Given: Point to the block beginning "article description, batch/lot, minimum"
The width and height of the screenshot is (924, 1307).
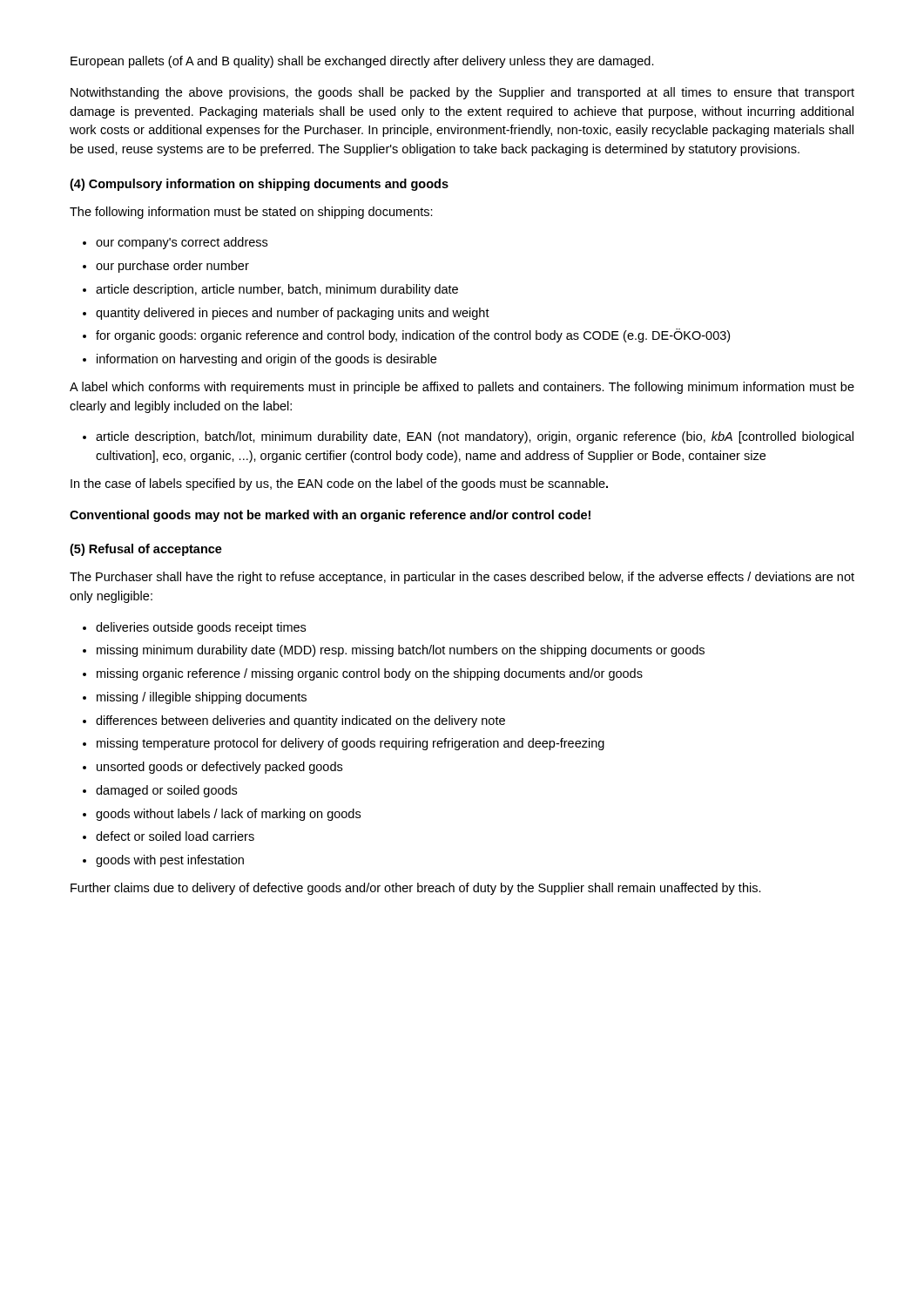Looking at the screenshot, I should [x=475, y=446].
